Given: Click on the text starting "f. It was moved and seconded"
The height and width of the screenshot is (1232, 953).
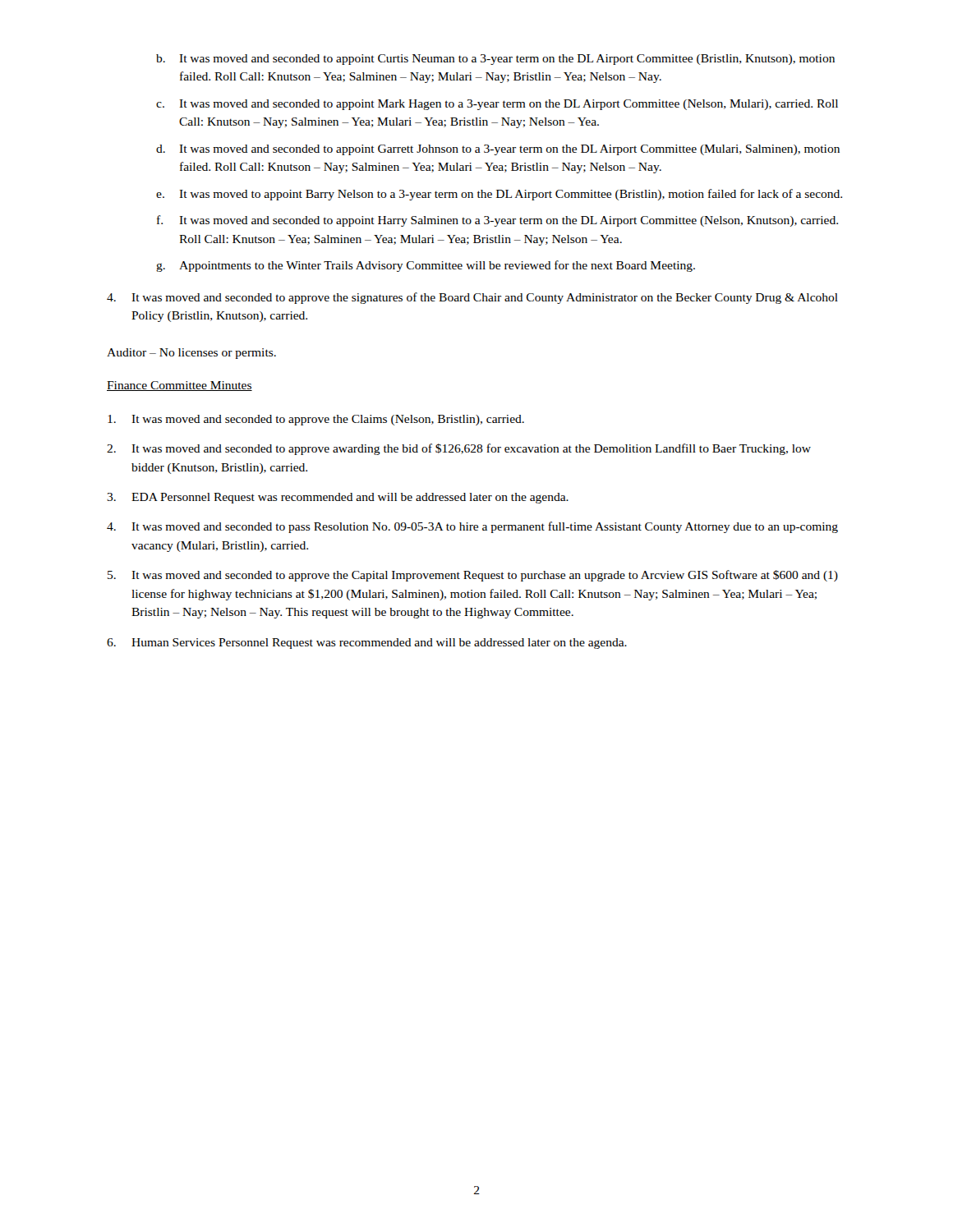Looking at the screenshot, I should pyautogui.click(x=501, y=230).
